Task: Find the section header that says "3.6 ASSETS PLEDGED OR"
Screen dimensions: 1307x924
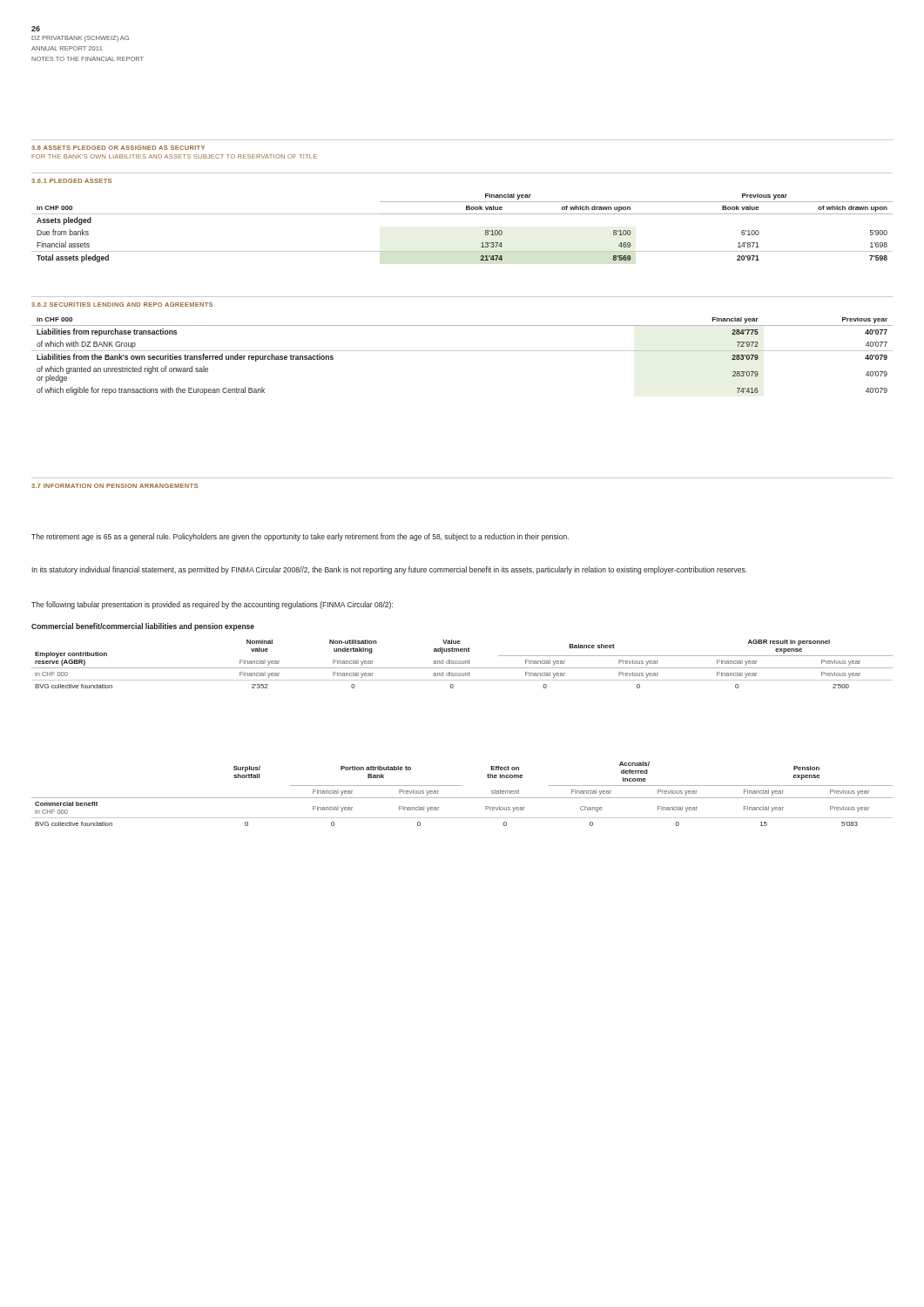Action: [x=462, y=150]
